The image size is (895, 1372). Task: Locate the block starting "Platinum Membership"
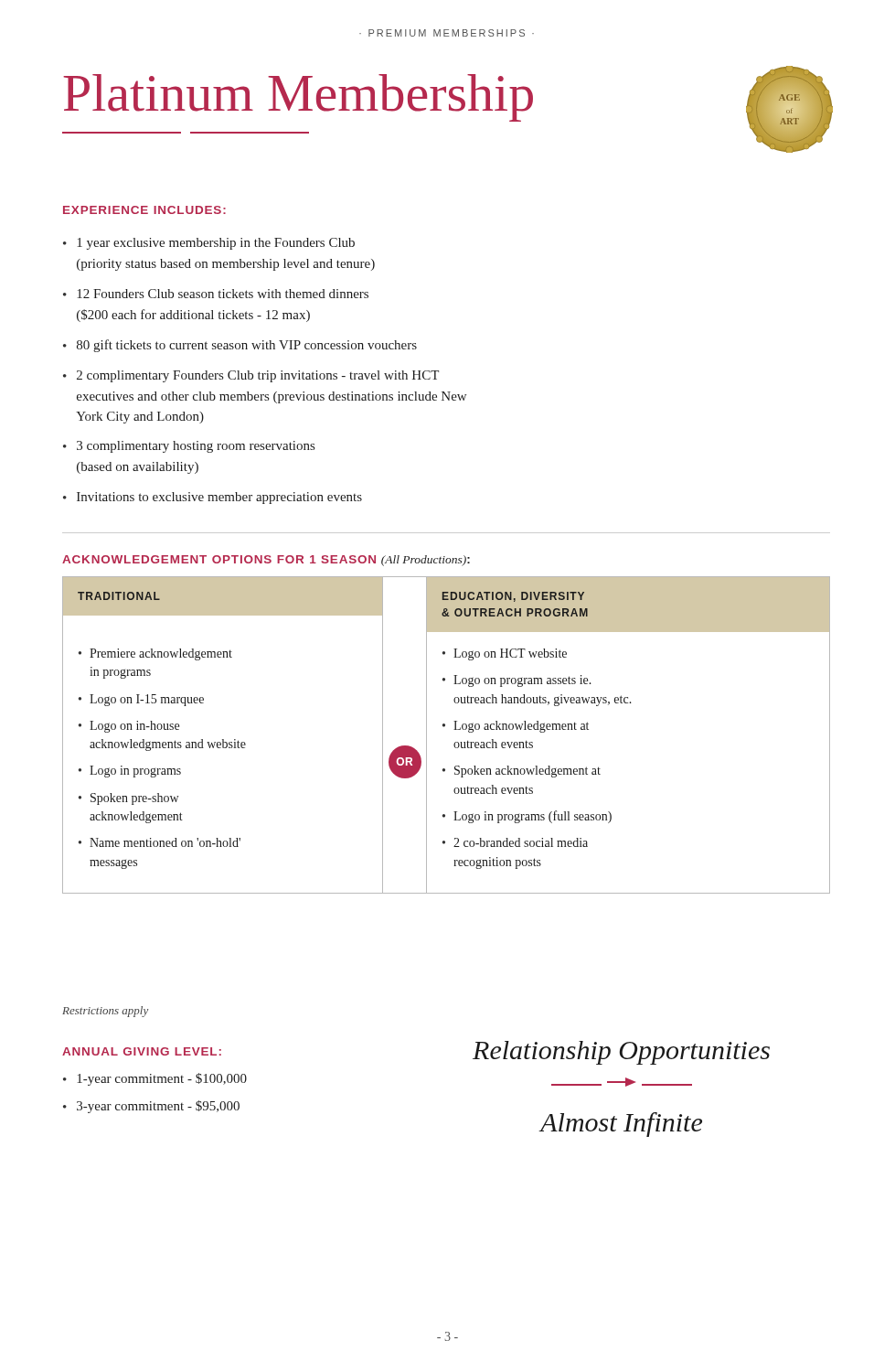[x=336, y=99]
